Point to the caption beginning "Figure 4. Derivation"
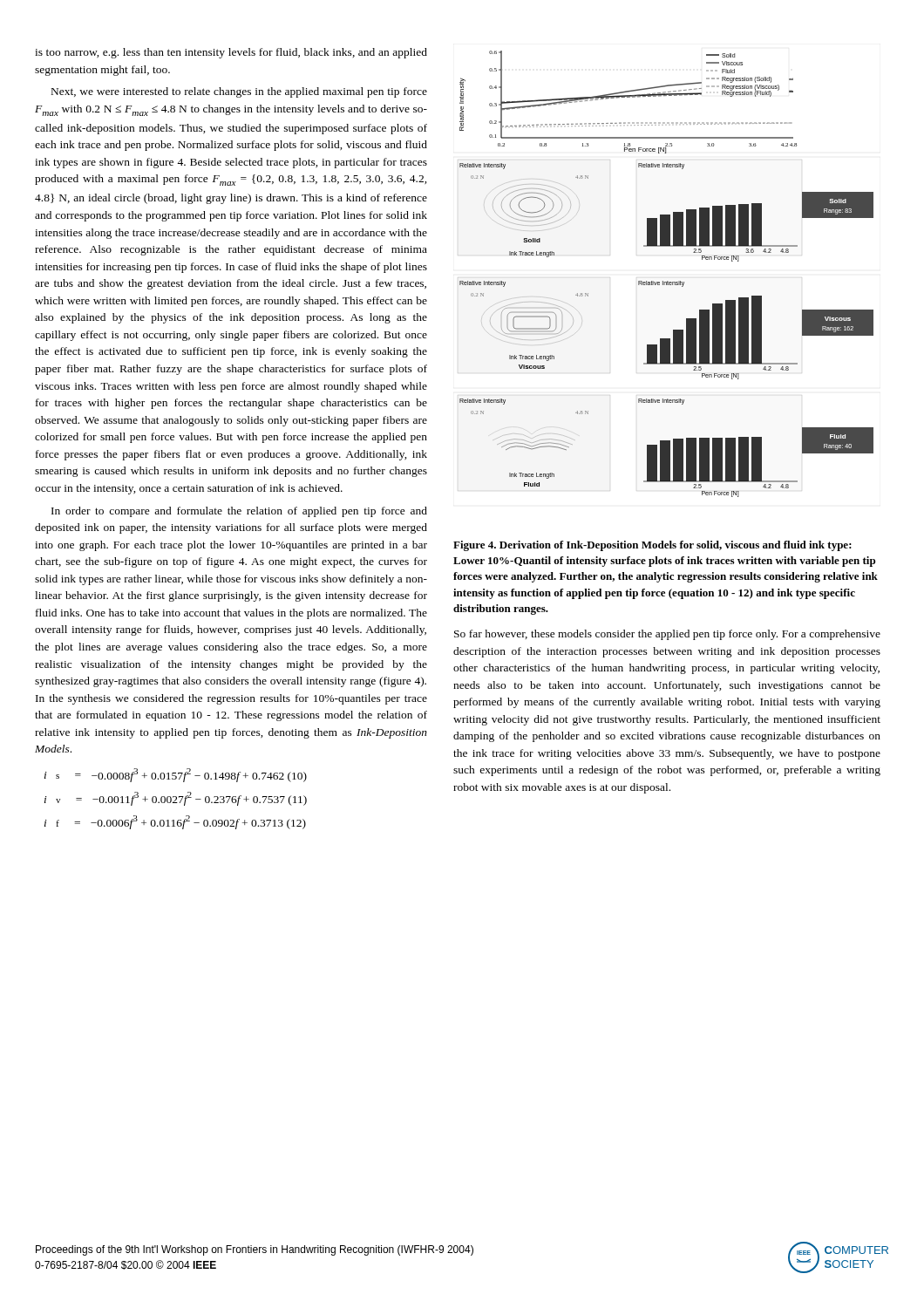This screenshot has width=924, height=1308. [x=666, y=576]
